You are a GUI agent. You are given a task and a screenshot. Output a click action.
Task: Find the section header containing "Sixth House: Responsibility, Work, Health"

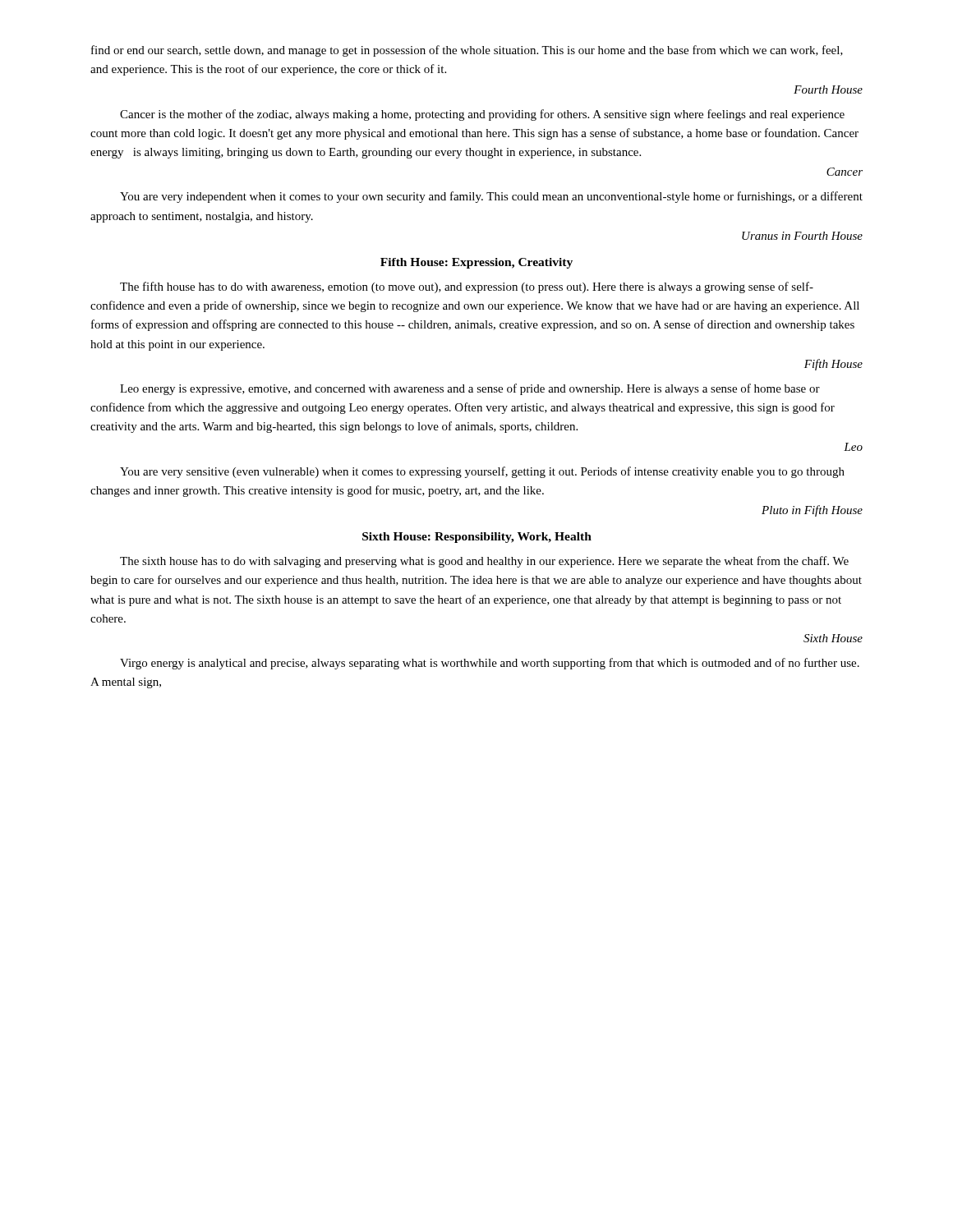click(476, 536)
